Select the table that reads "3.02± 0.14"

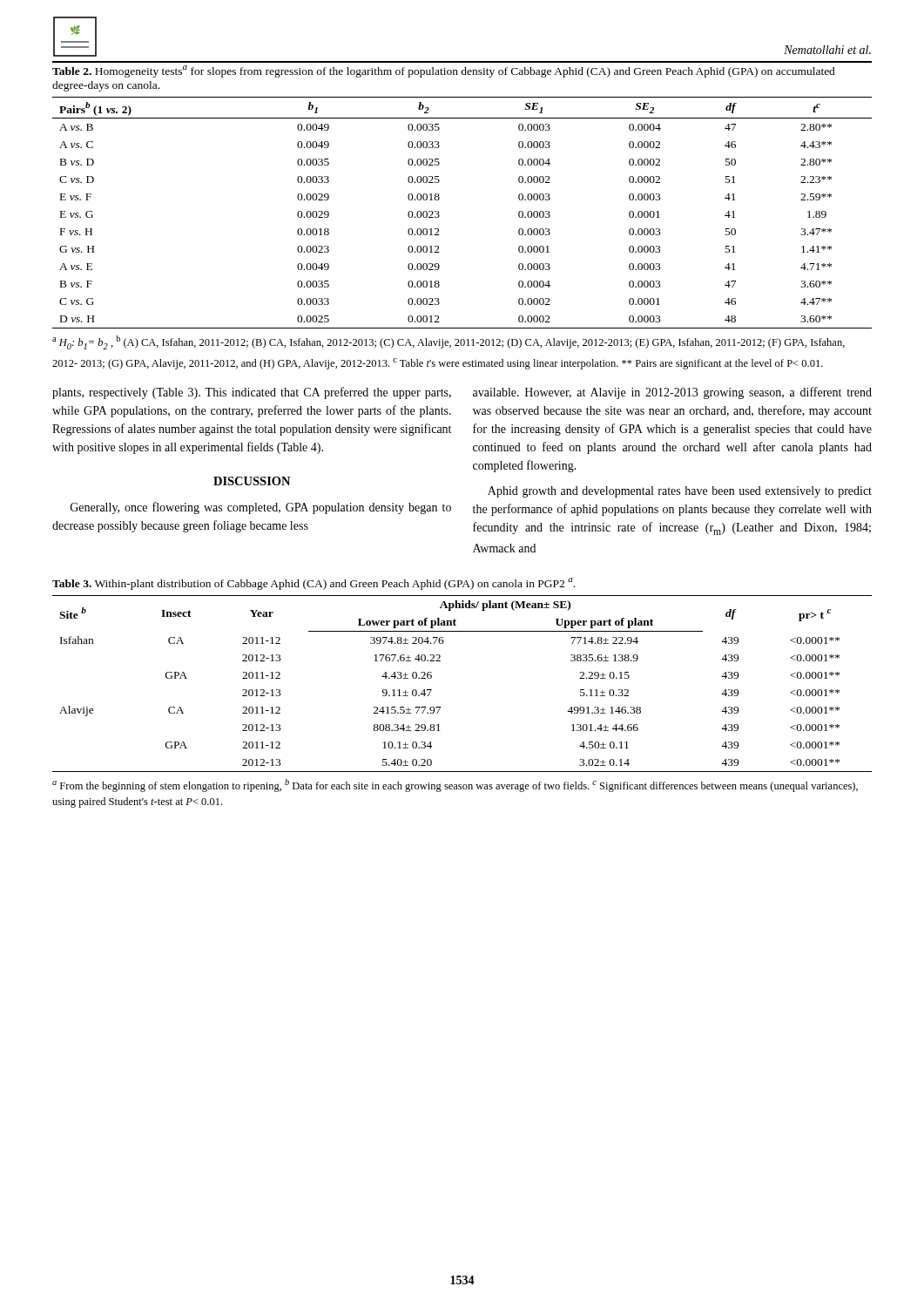pos(462,683)
